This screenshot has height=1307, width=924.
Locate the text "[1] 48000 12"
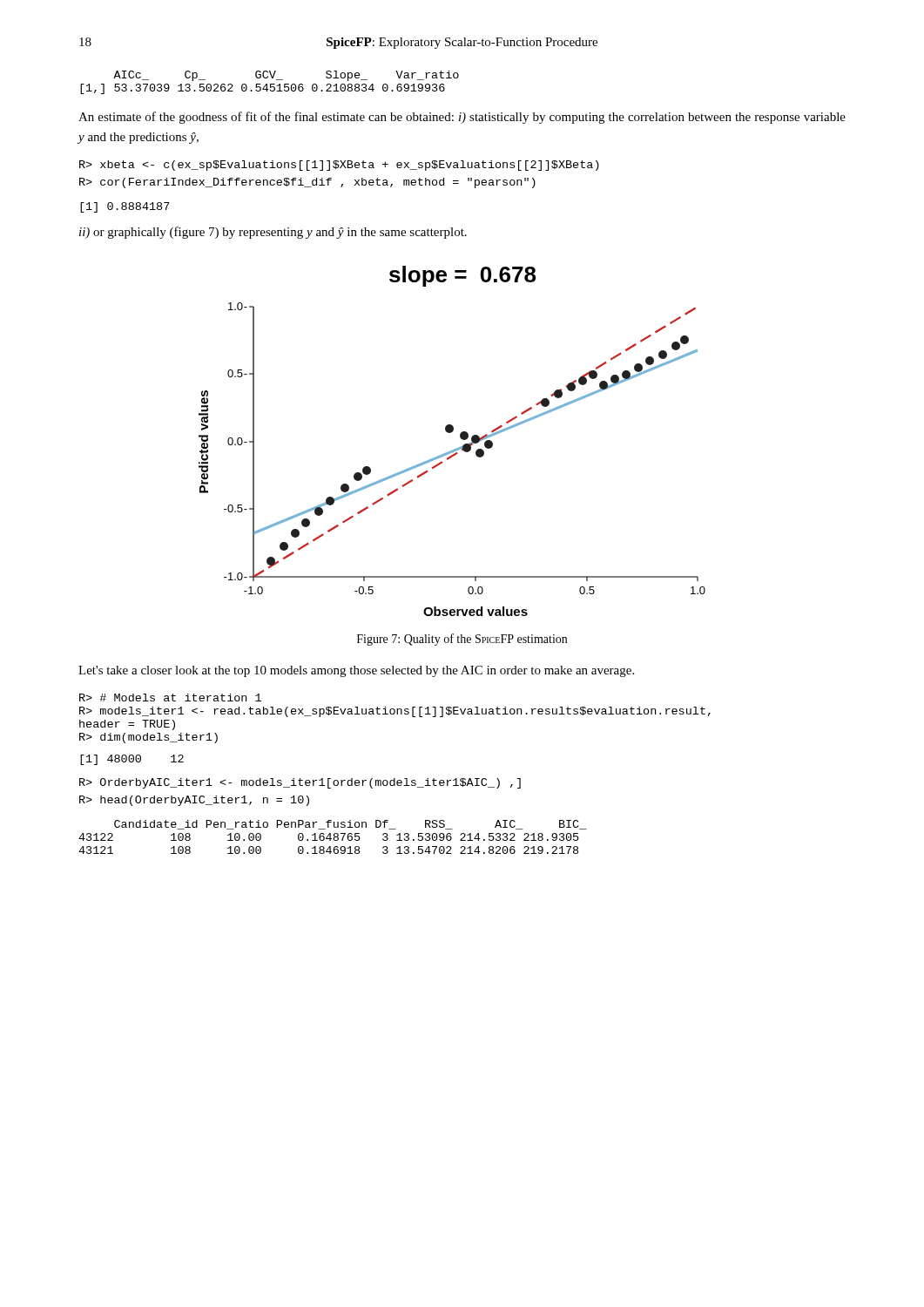[132, 760]
